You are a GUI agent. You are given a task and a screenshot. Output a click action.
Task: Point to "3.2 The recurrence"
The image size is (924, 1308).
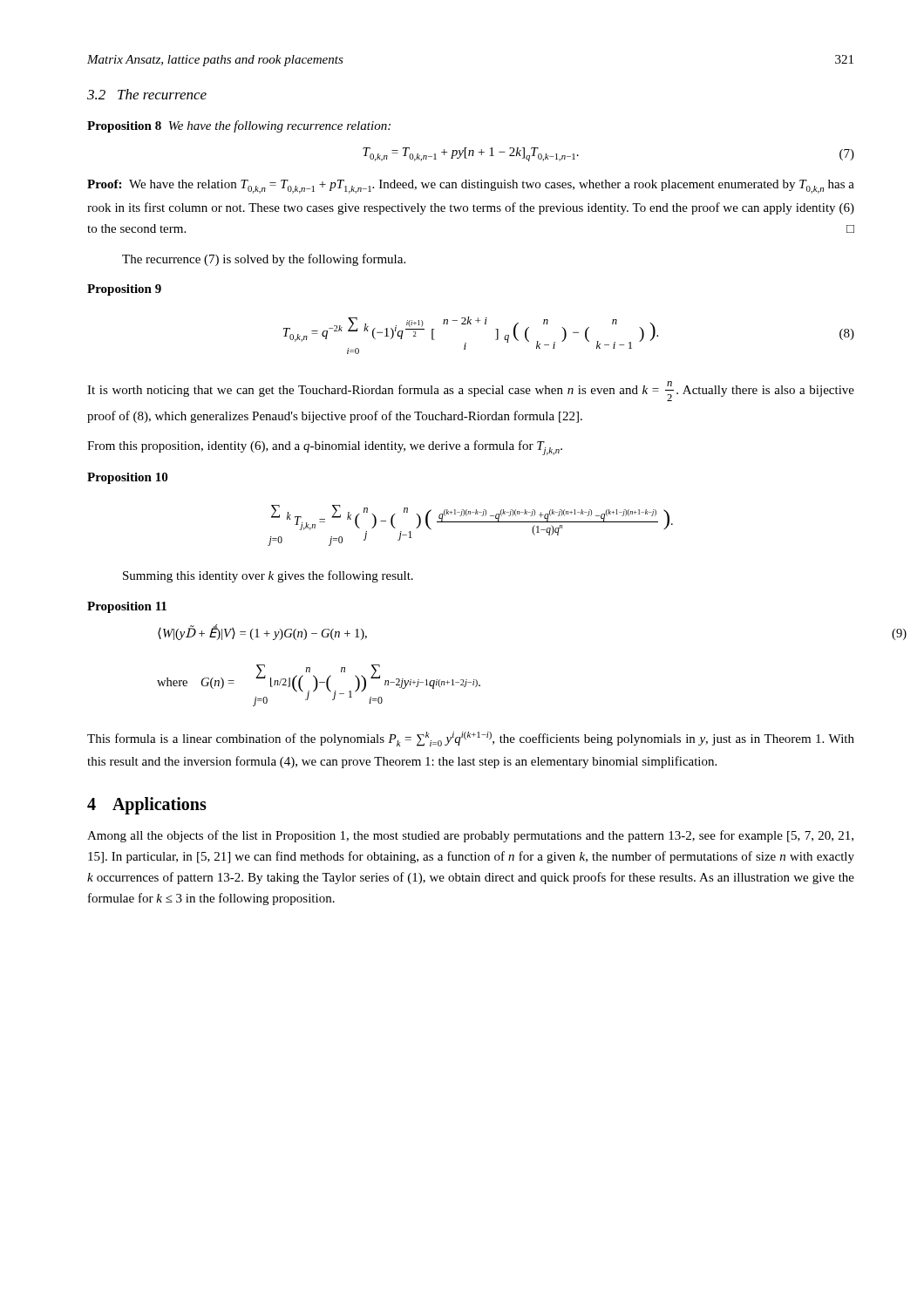[x=147, y=94]
